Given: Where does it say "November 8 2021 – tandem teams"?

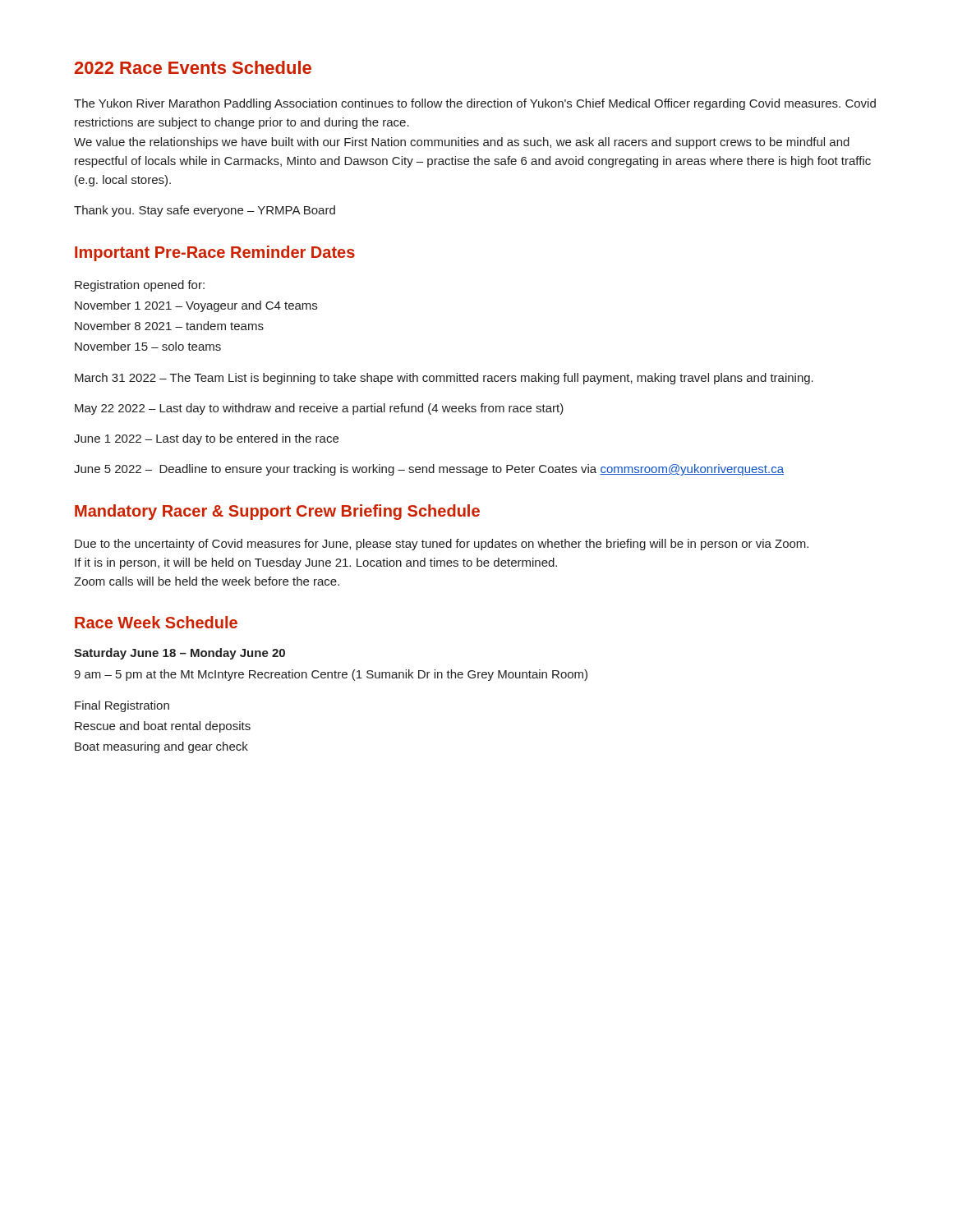Looking at the screenshot, I should 169,326.
